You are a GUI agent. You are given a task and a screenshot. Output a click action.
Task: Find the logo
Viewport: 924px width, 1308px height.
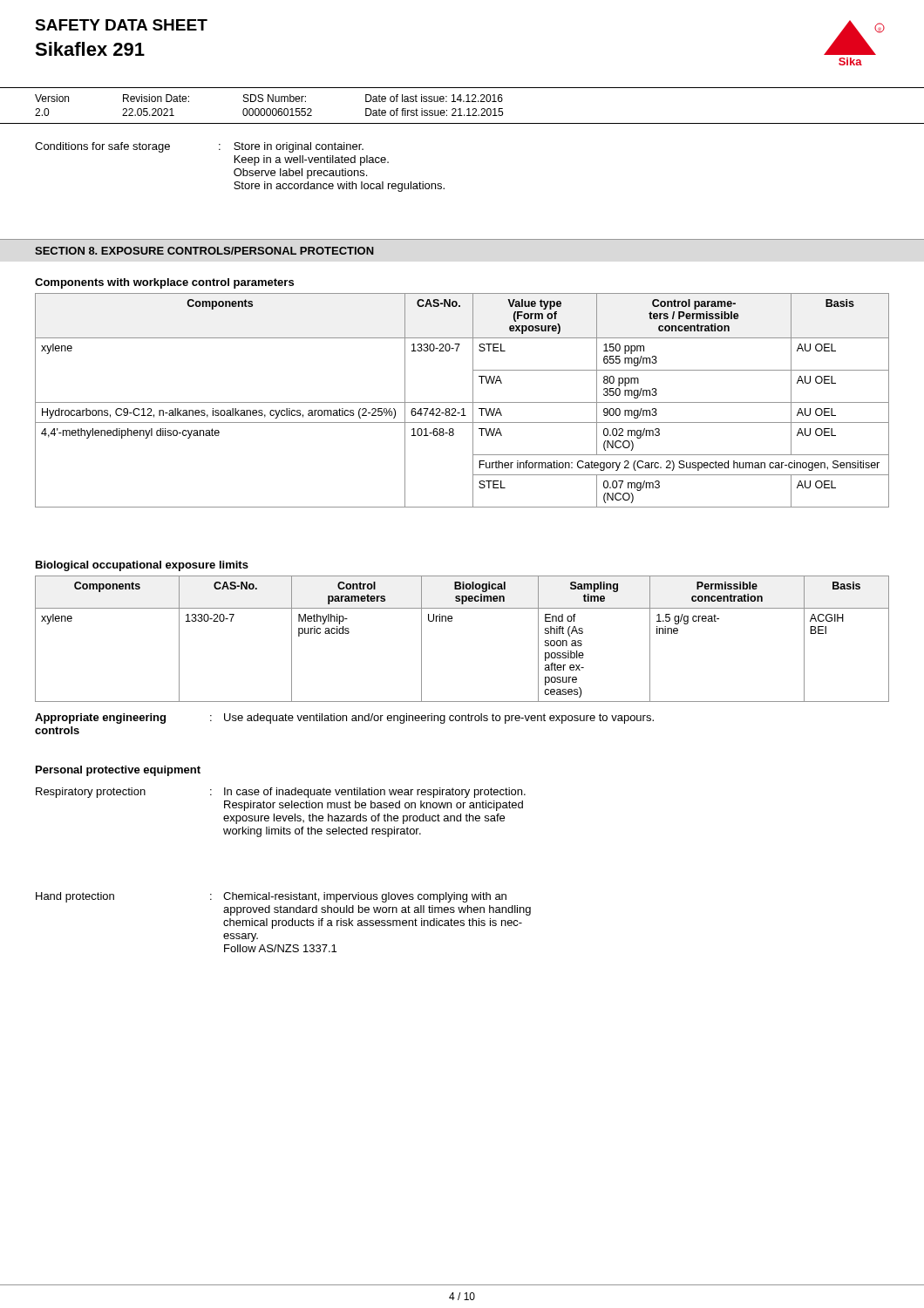(850, 42)
